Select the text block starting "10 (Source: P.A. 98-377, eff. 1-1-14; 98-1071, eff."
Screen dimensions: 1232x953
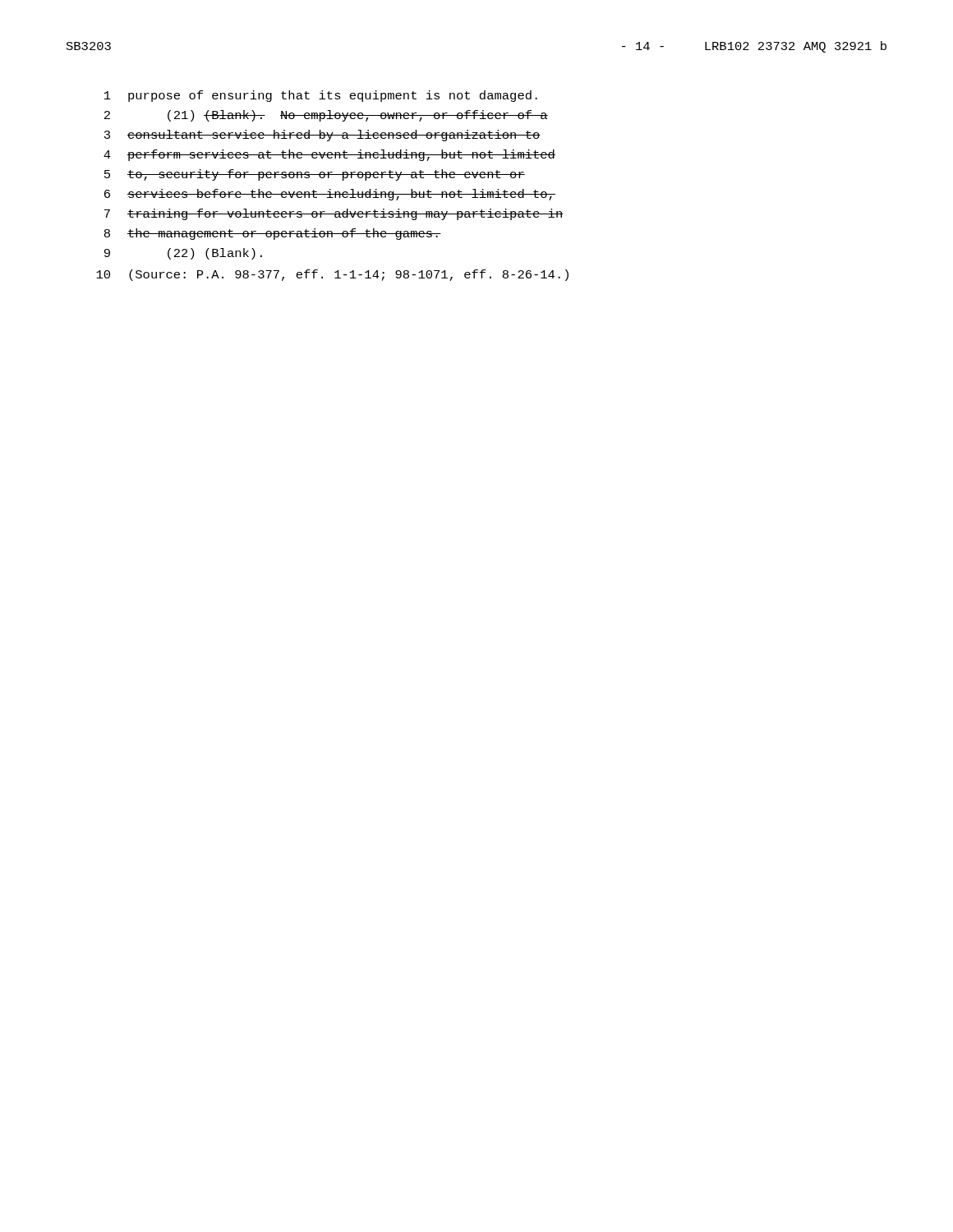coord(476,275)
